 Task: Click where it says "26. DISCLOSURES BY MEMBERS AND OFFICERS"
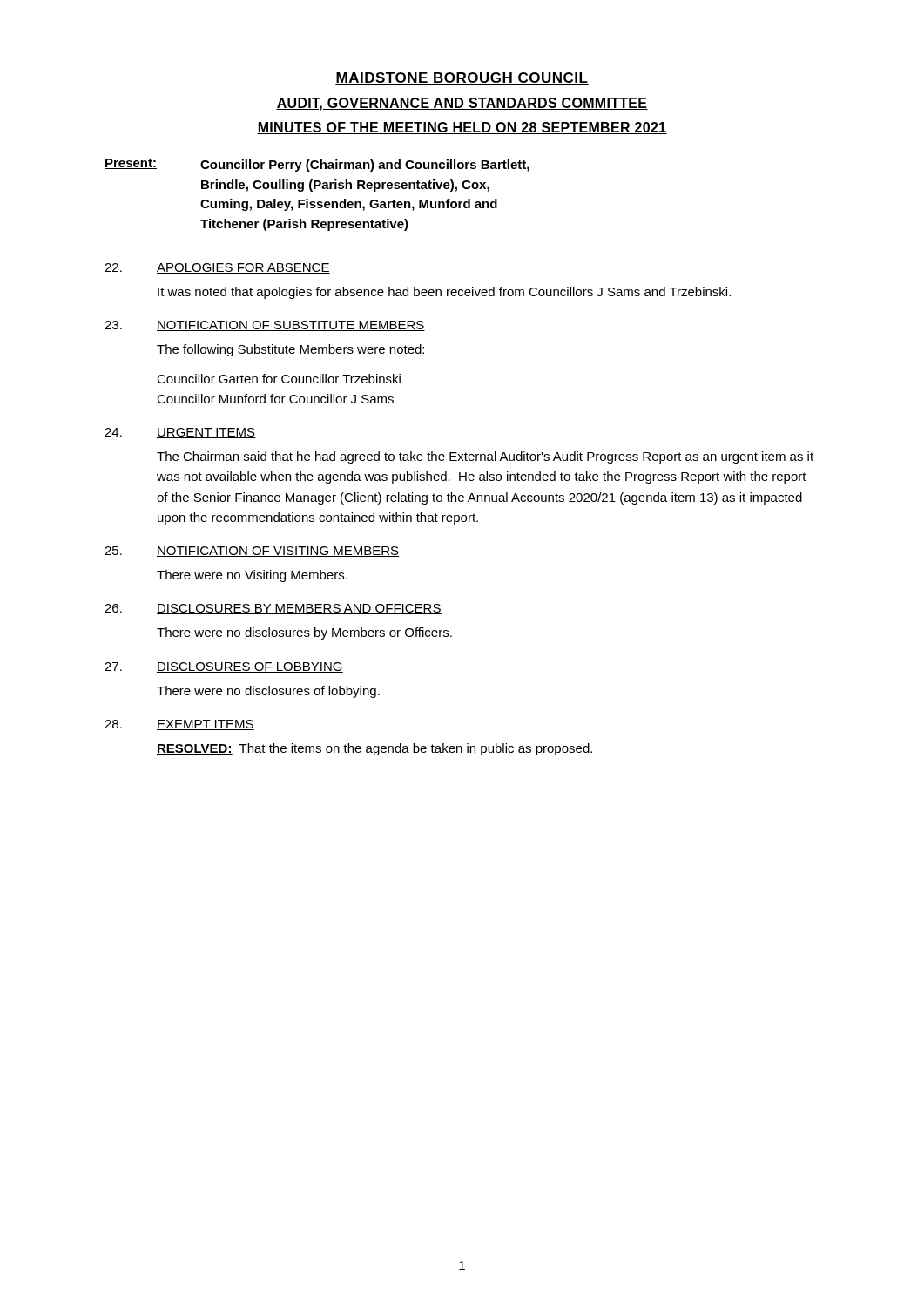pyautogui.click(x=273, y=608)
